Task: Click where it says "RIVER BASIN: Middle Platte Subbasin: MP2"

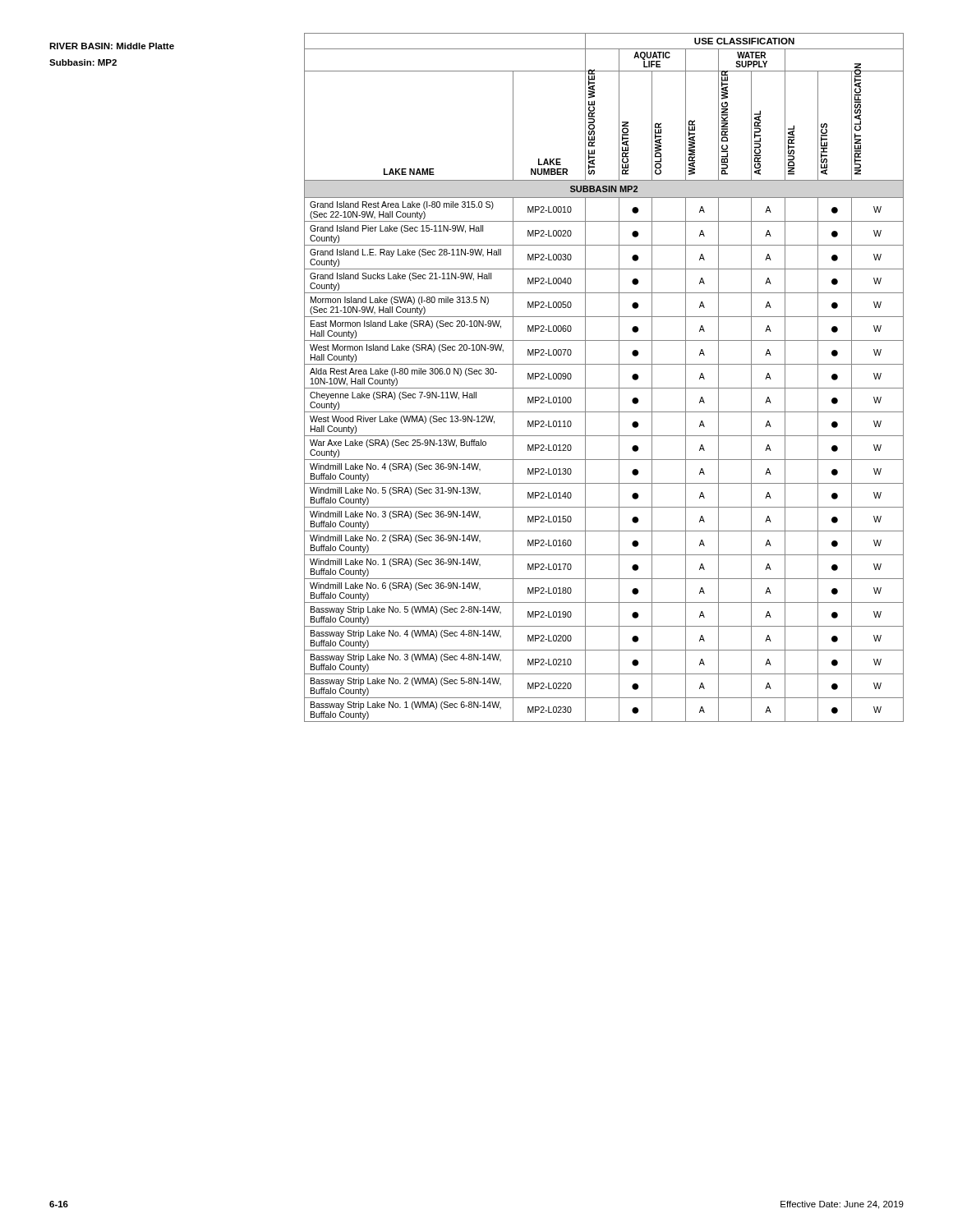Action: coord(177,54)
